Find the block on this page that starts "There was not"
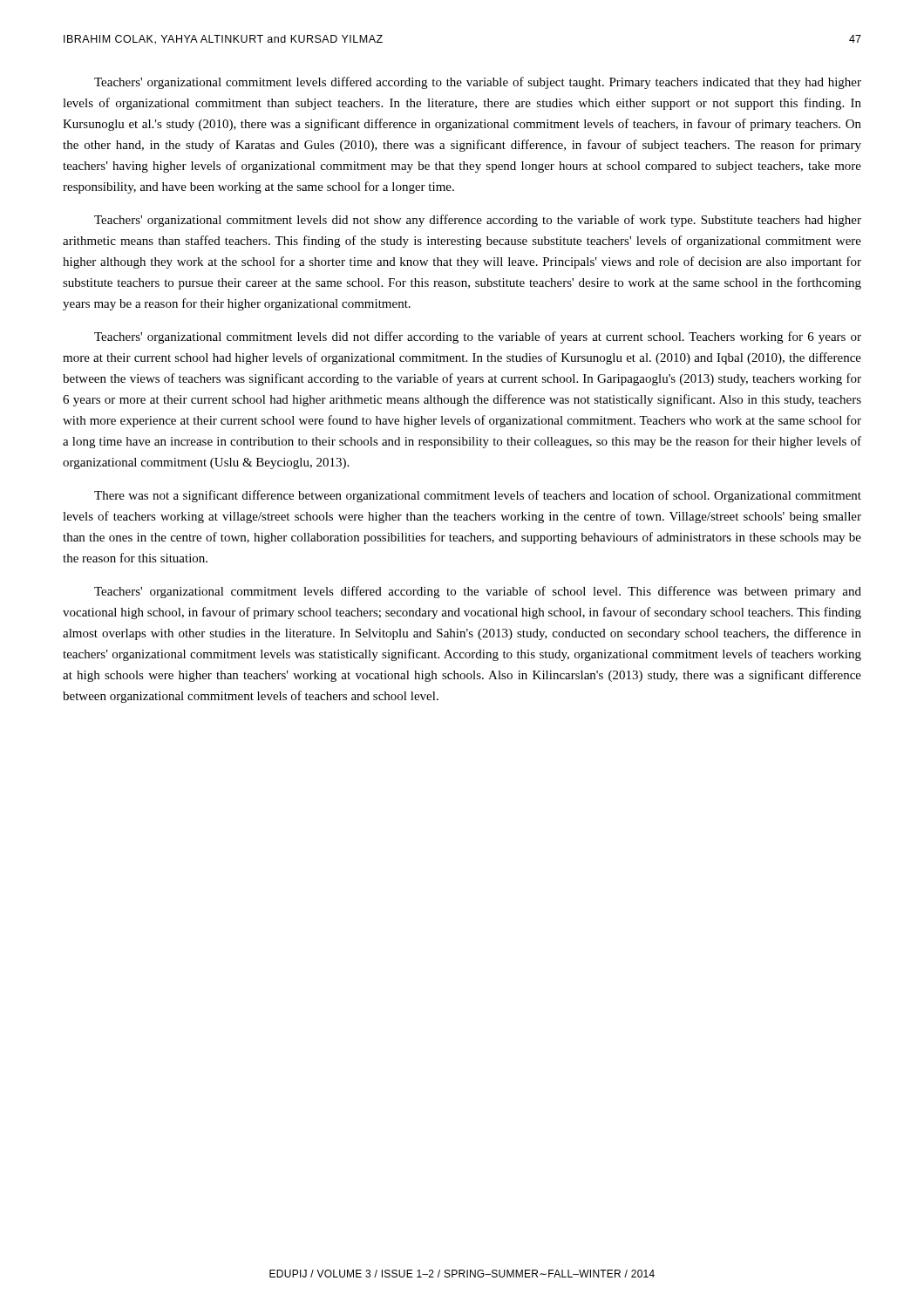 pos(462,527)
